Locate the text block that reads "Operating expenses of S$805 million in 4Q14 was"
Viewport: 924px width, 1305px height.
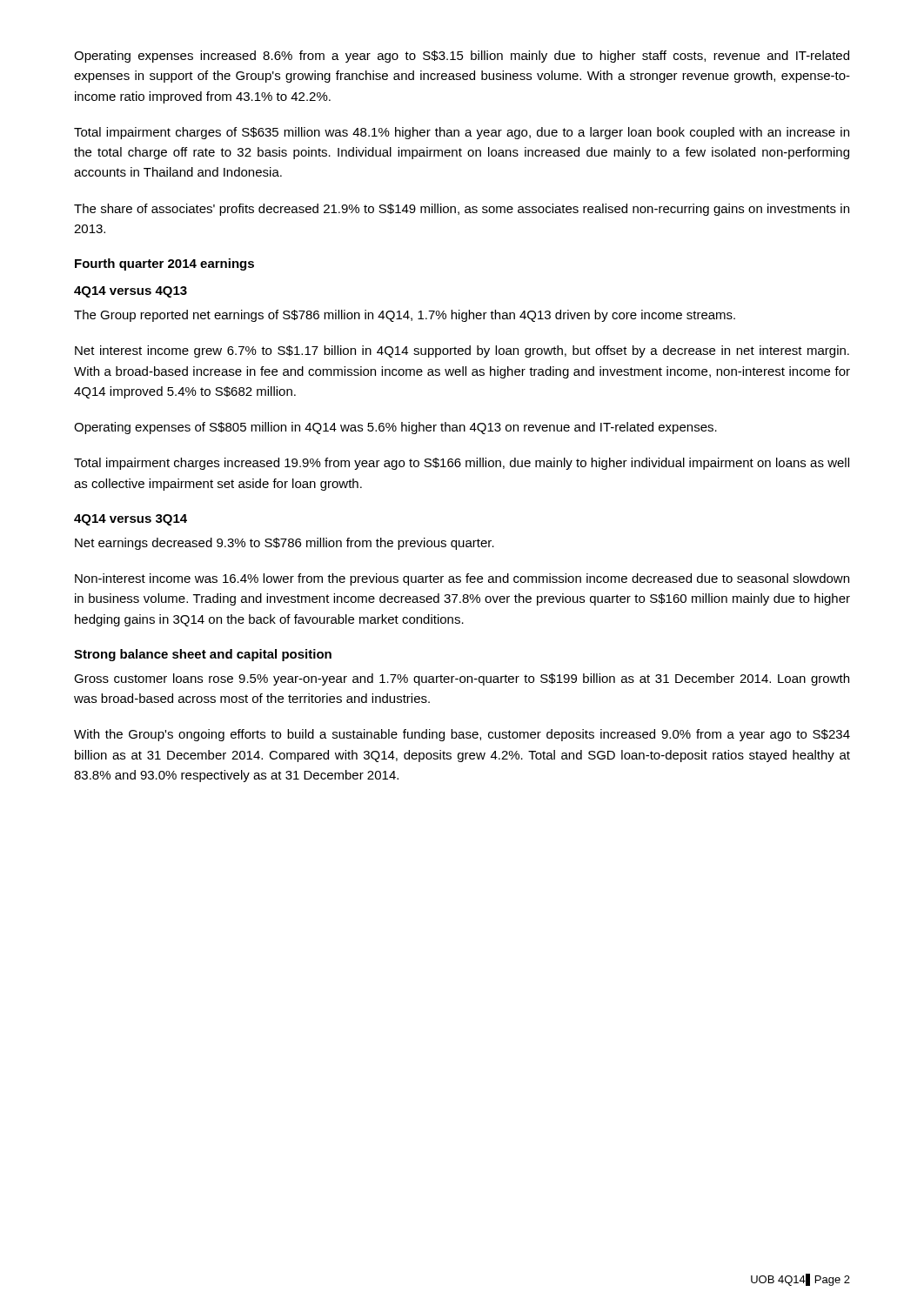pyautogui.click(x=396, y=427)
